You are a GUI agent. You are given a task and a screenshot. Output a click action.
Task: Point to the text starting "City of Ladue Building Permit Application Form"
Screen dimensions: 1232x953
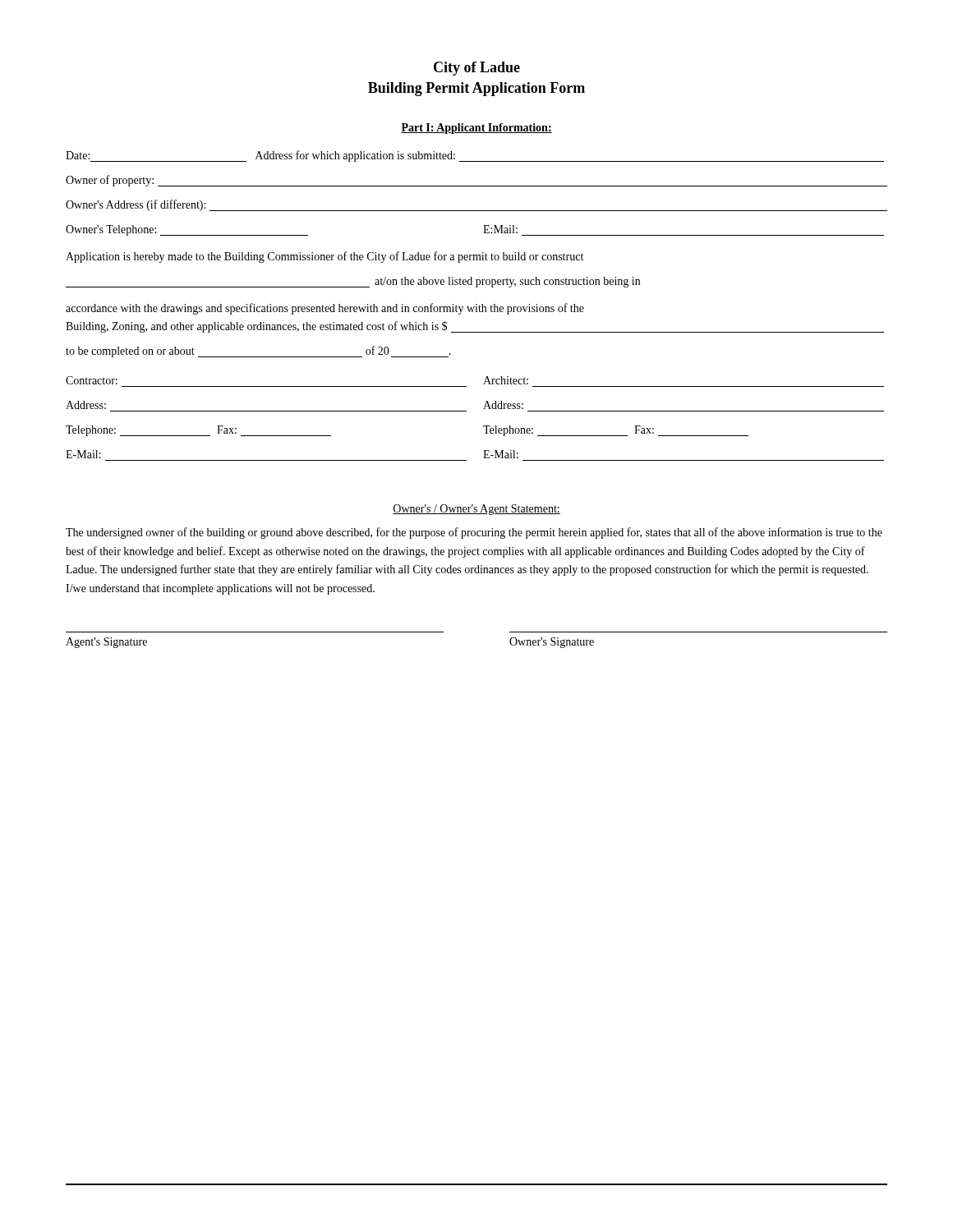[476, 78]
